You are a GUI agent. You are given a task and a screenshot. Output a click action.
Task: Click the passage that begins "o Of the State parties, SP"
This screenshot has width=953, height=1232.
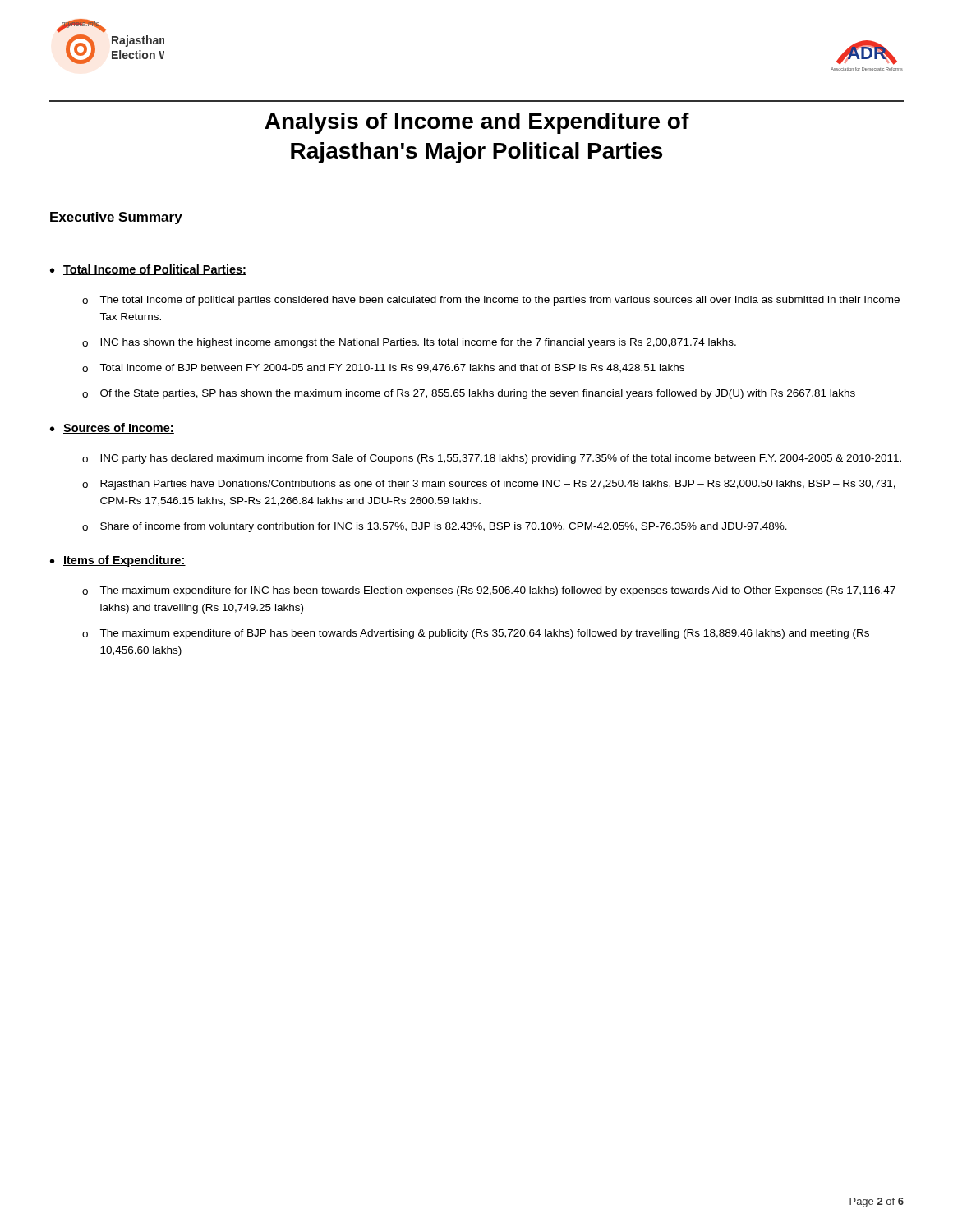coord(469,394)
